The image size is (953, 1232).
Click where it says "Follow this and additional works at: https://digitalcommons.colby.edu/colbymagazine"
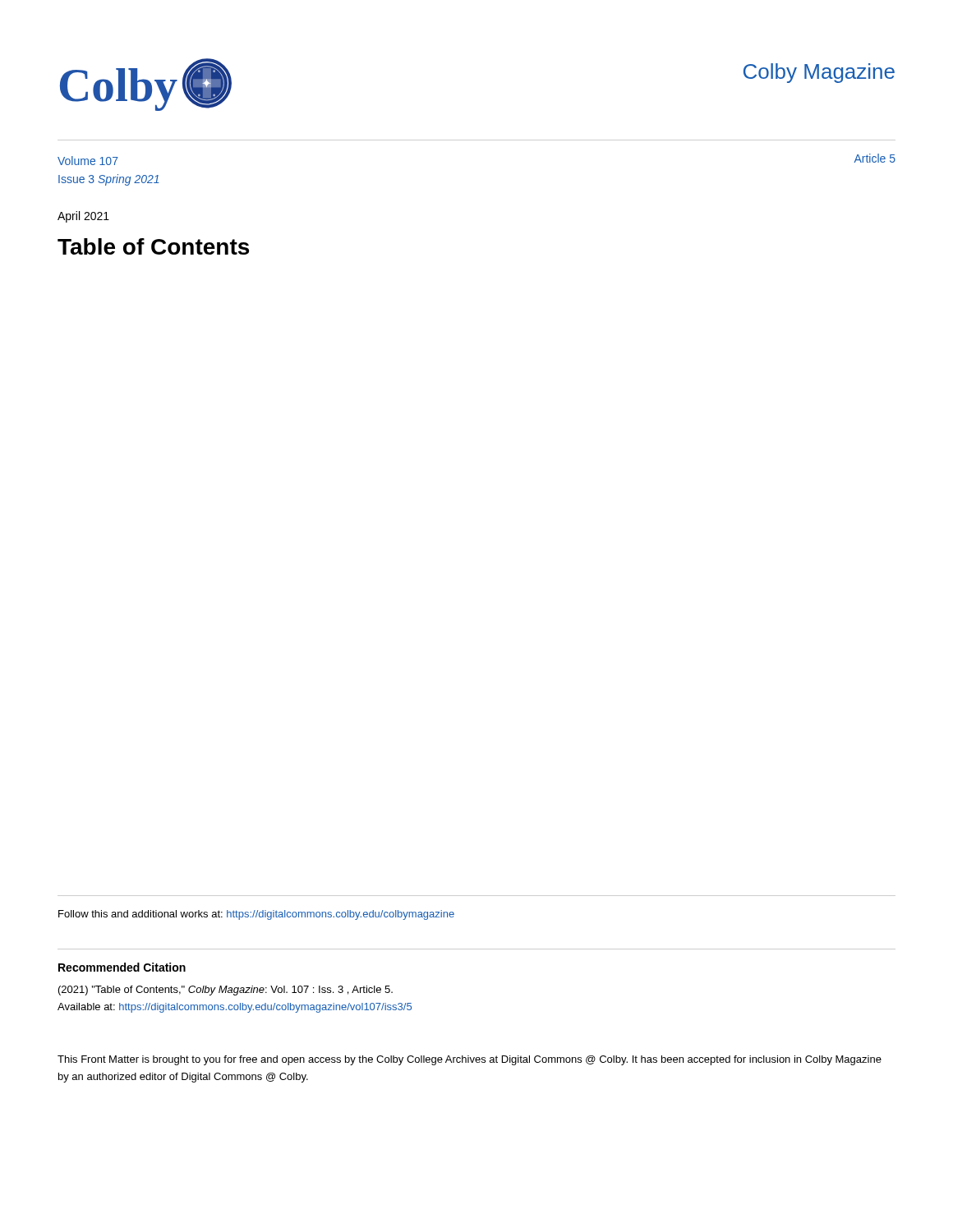pyautogui.click(x=256, y=914)
